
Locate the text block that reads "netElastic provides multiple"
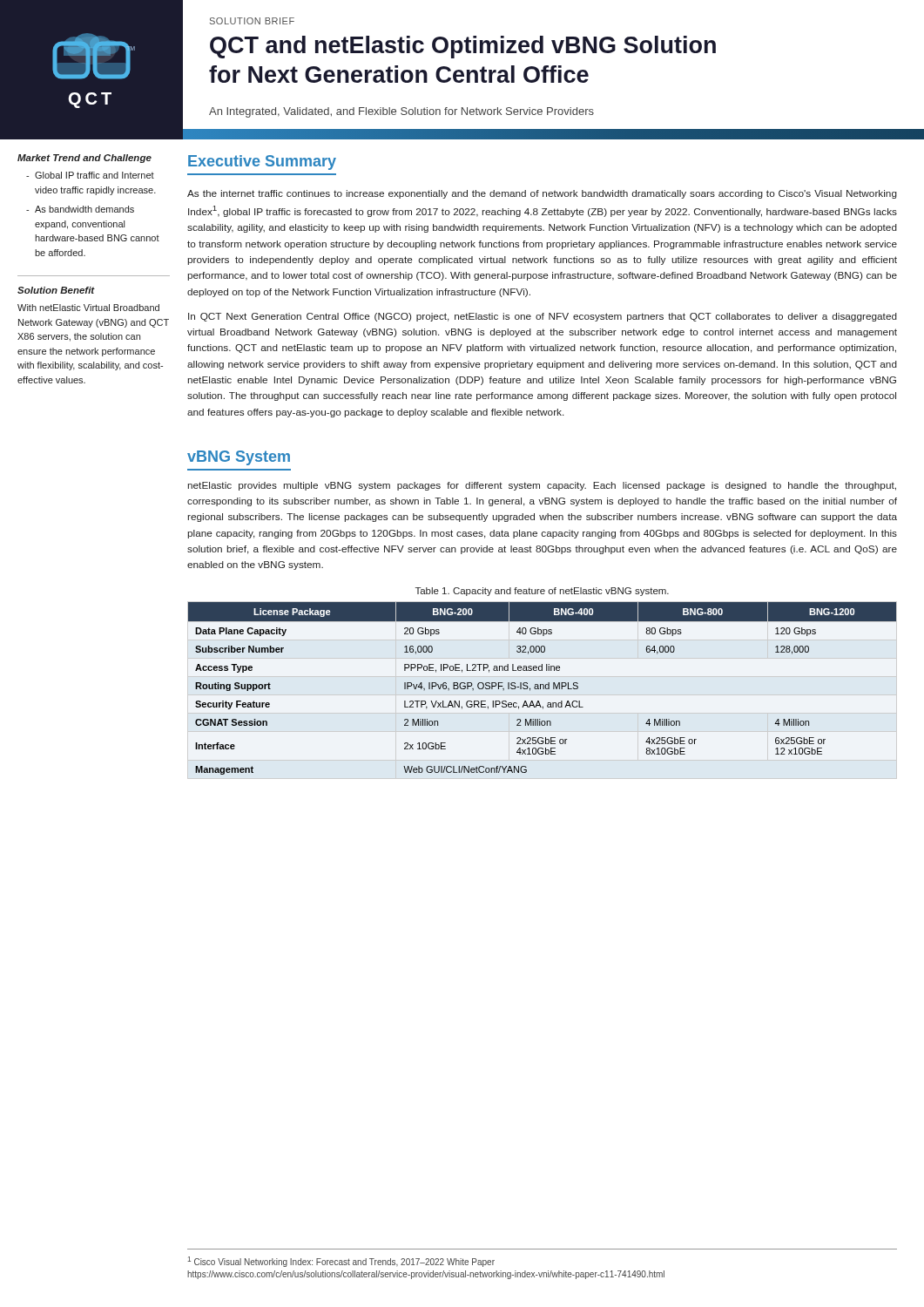[542, 525]
